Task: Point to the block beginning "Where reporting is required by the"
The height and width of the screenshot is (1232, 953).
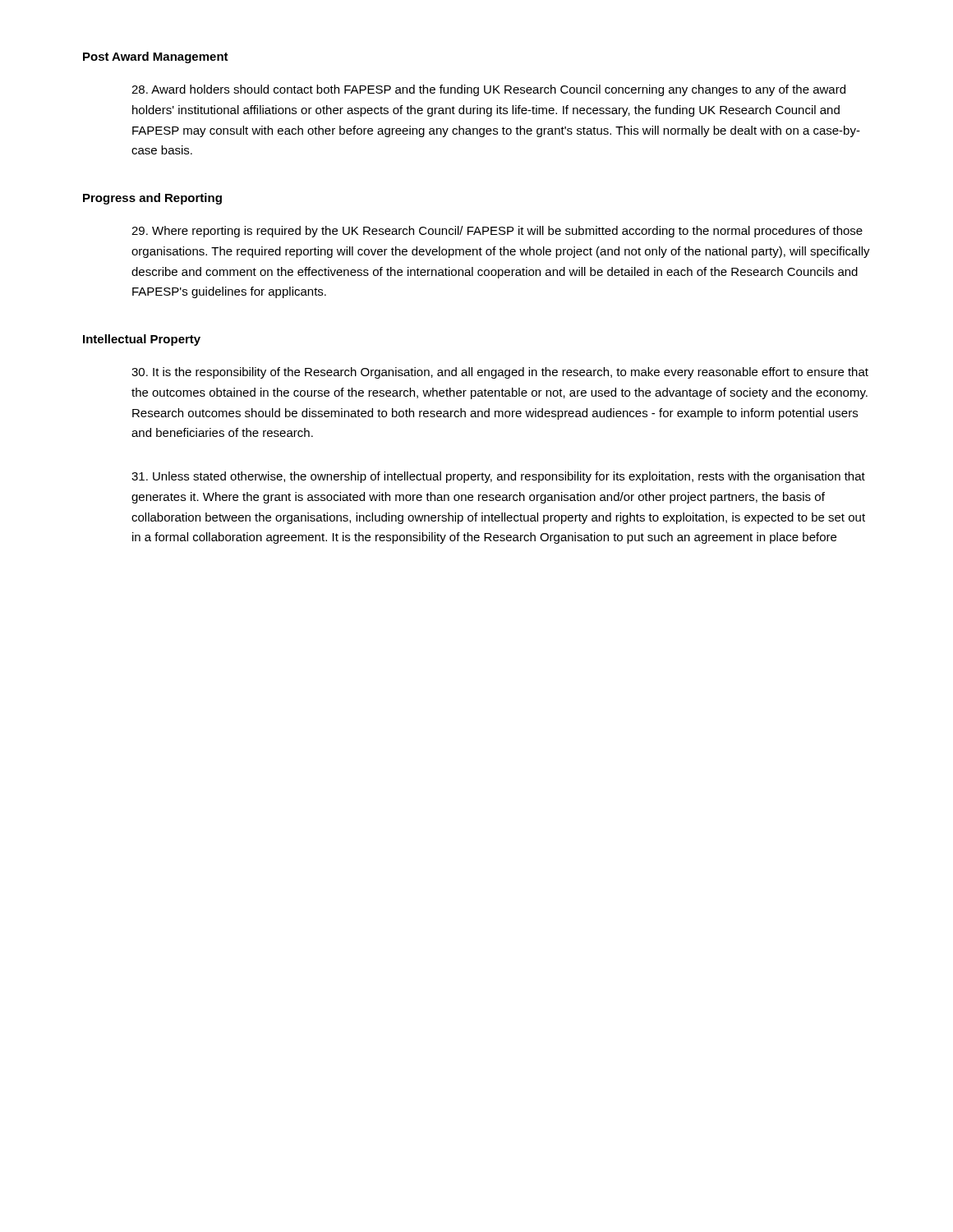Action: point(501,261)
